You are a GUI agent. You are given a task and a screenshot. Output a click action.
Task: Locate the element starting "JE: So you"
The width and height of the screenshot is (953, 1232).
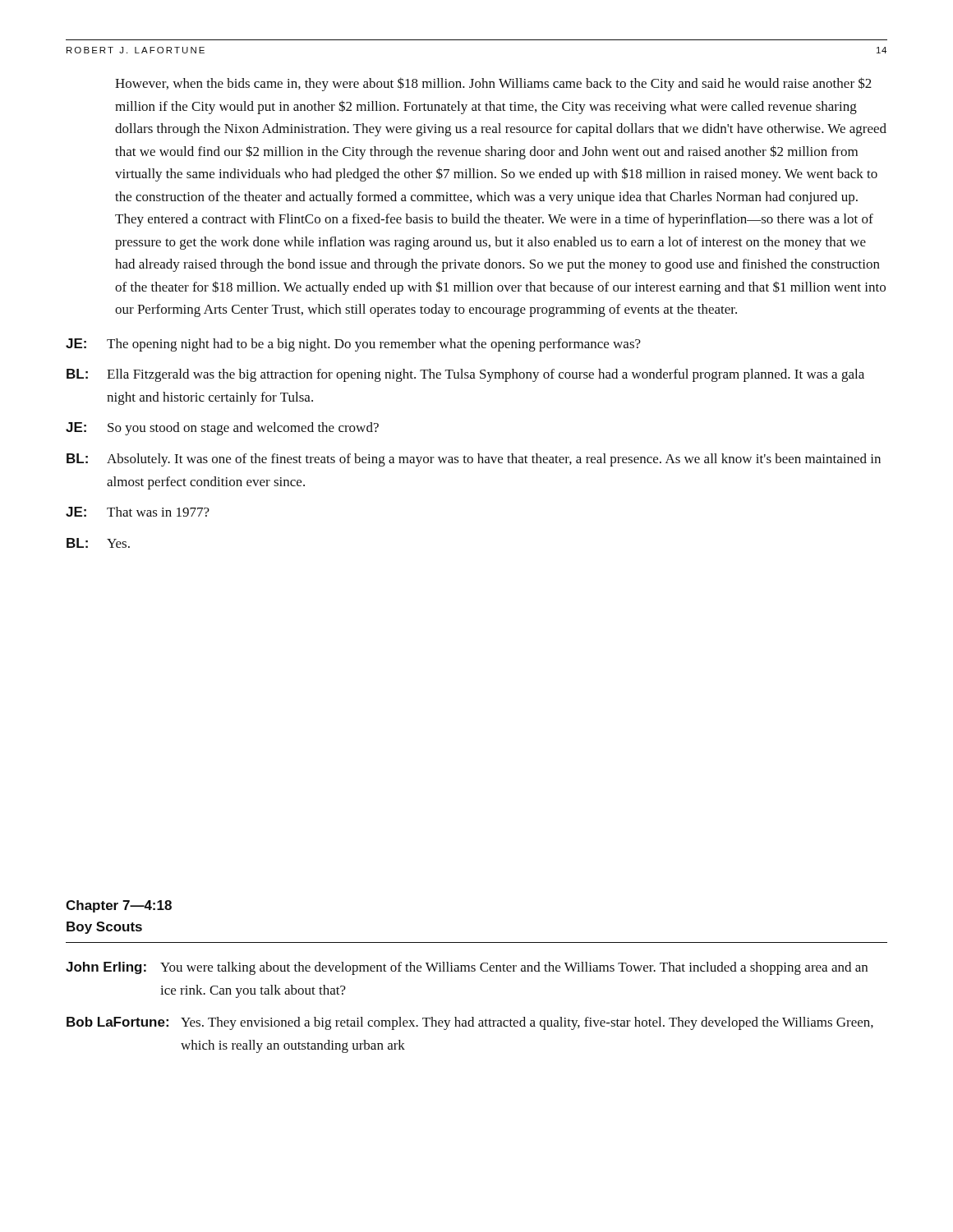point(222,429)
